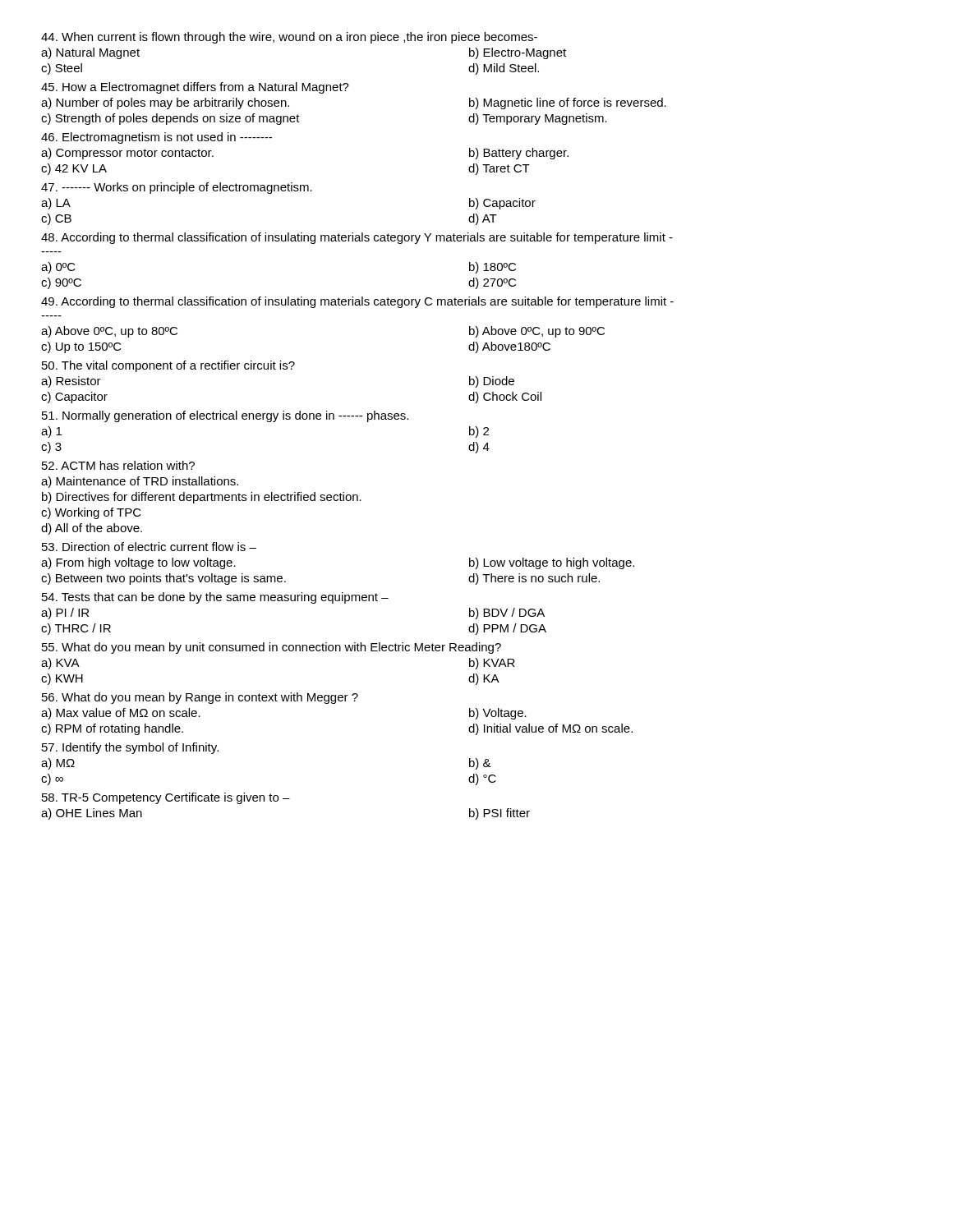Select the passage starting "c) KWH d) KA"

476,678
